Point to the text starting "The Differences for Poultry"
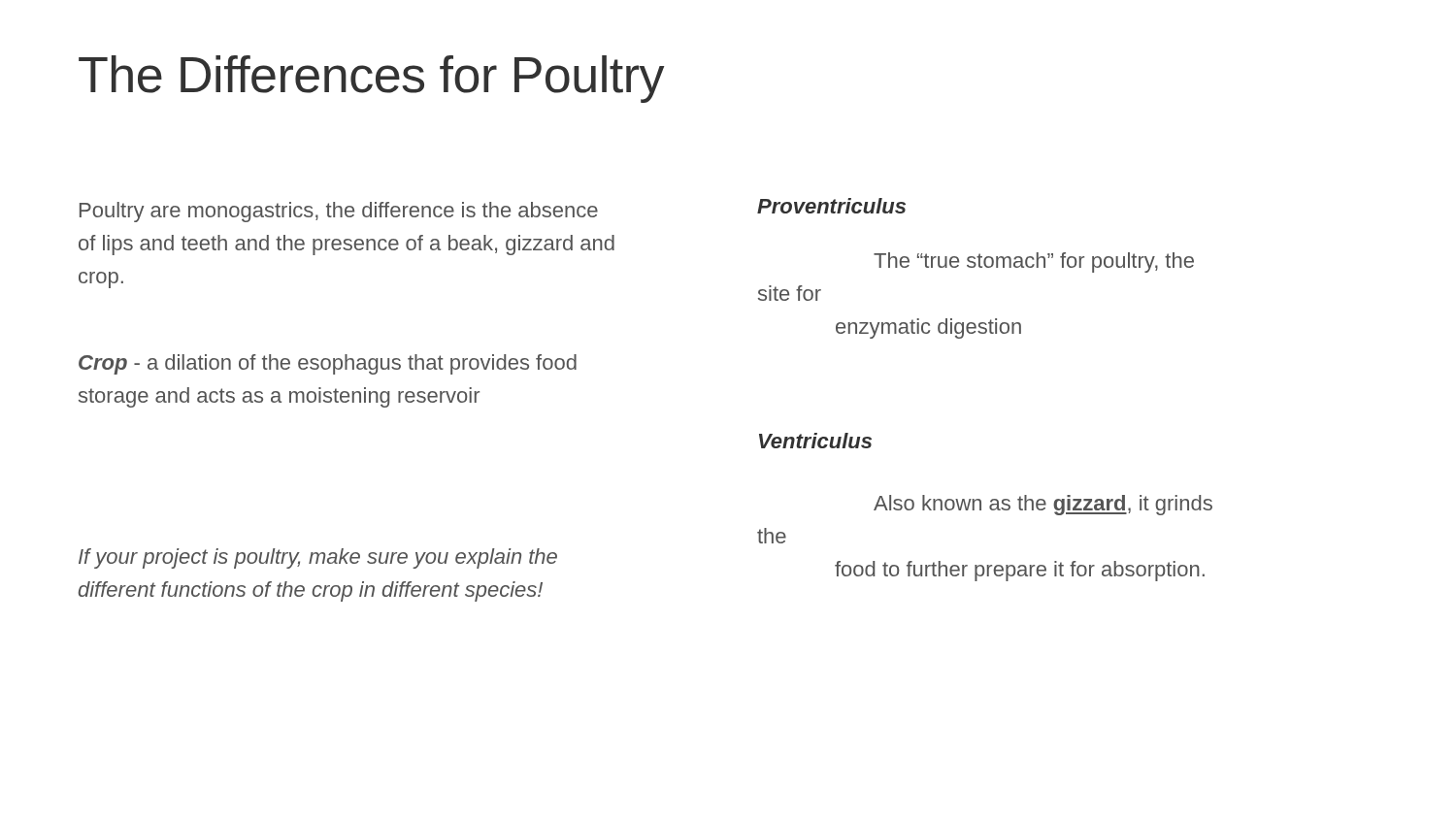The image size is (1456, 819). (x=371, y=75)
